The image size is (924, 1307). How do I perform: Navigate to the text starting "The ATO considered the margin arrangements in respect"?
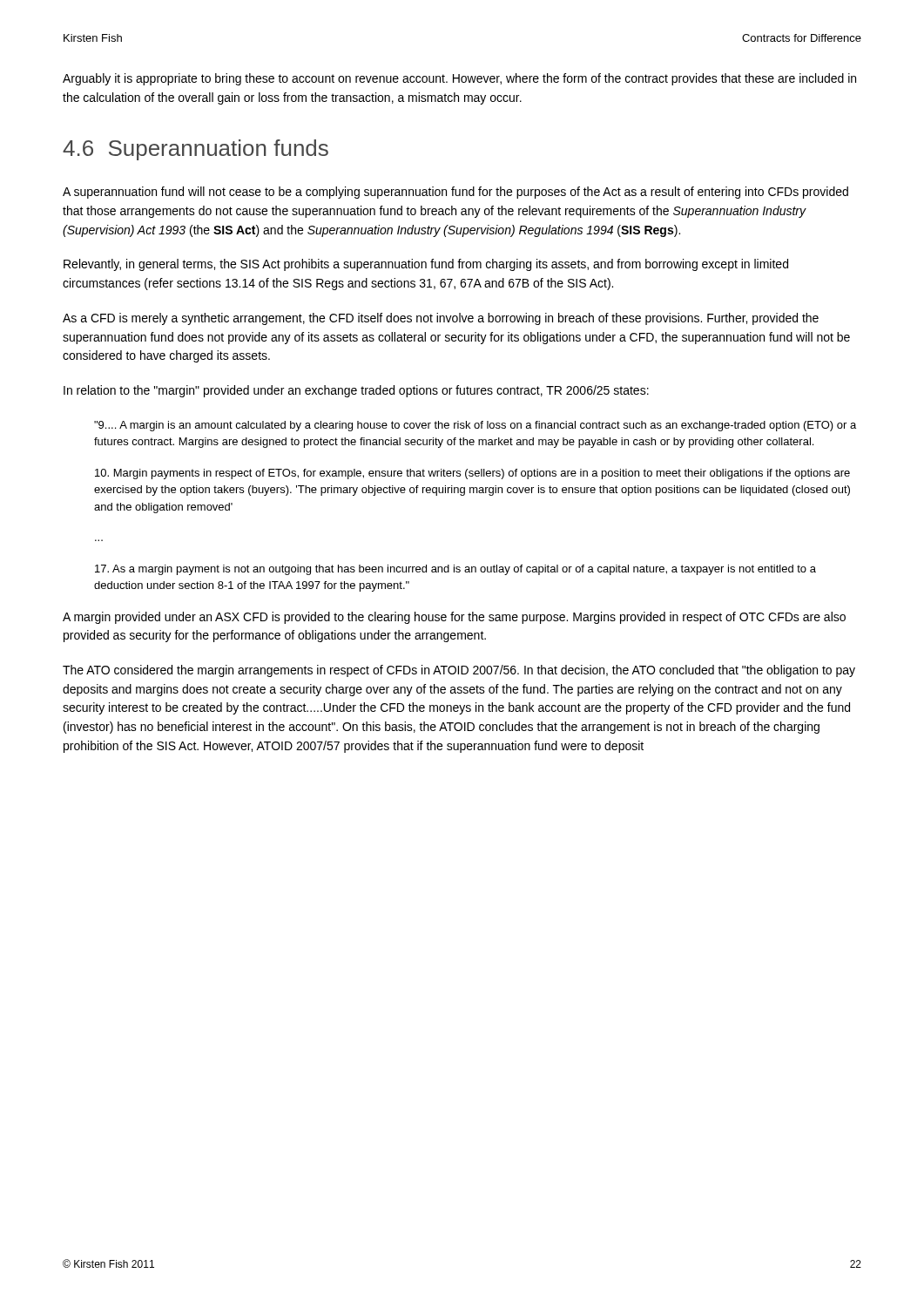[459, 708]
